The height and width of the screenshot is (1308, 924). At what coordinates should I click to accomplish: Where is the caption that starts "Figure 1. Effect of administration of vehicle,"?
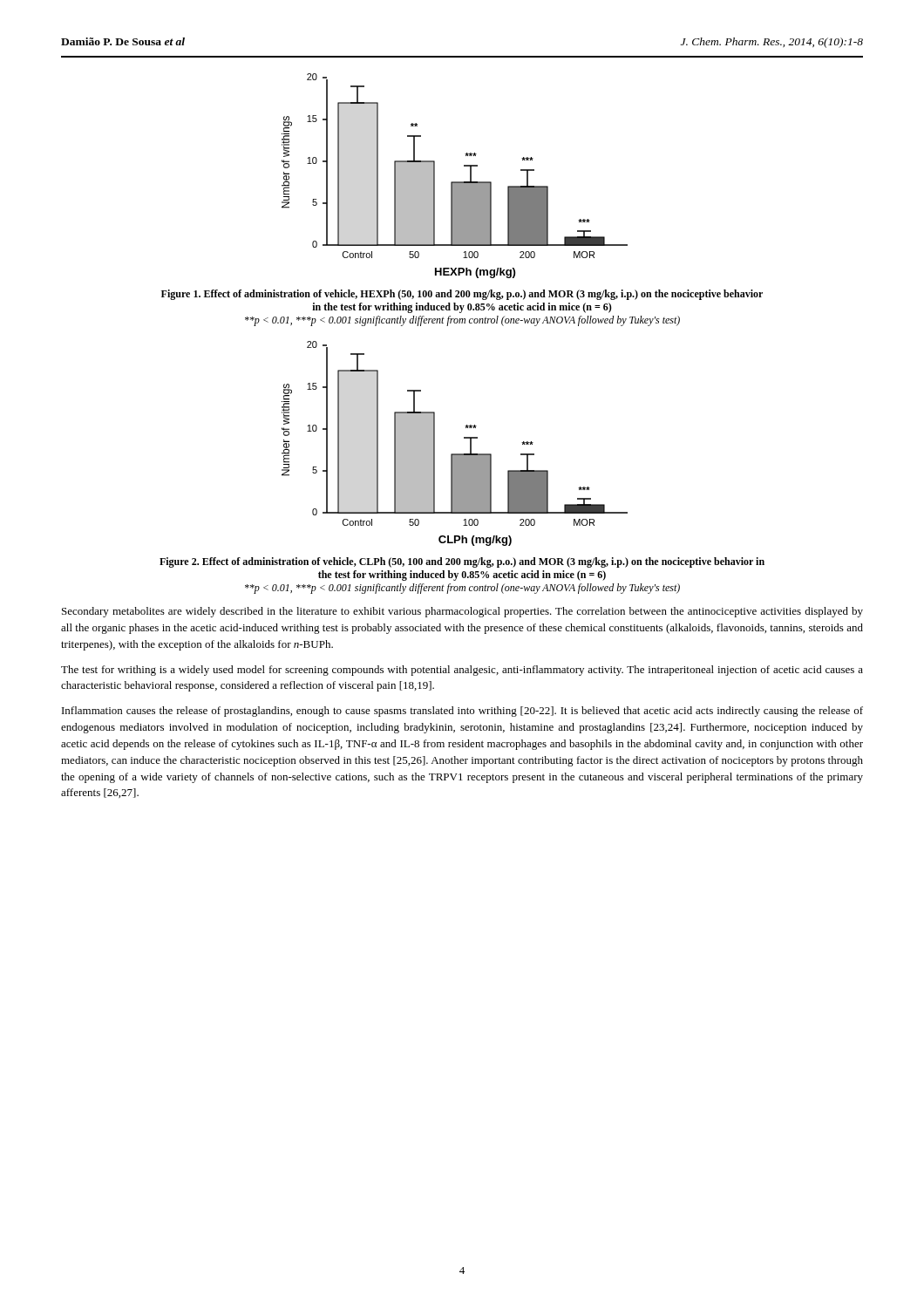(462, 307)
